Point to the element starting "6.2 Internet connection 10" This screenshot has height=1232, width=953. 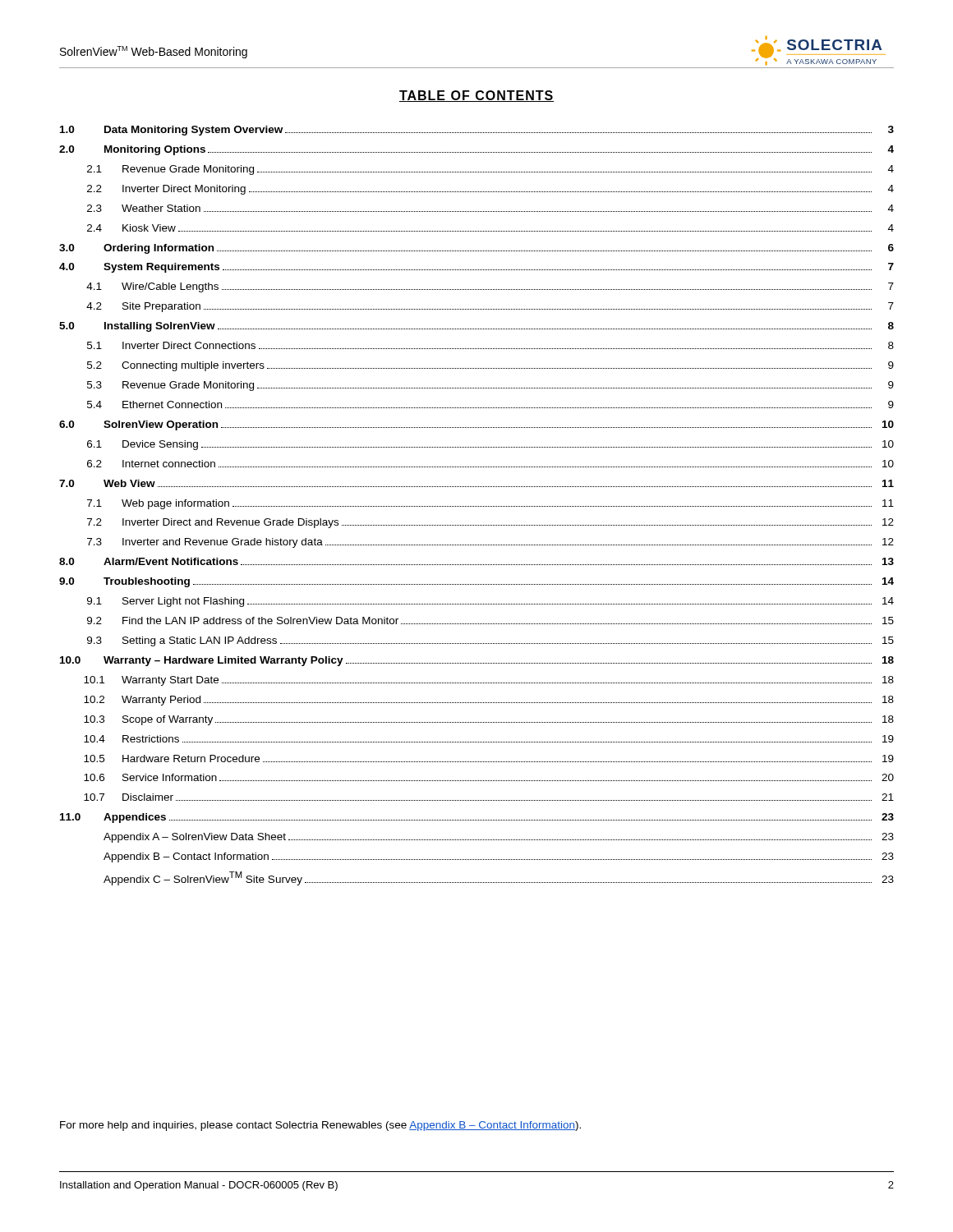[x=476, y=464]
